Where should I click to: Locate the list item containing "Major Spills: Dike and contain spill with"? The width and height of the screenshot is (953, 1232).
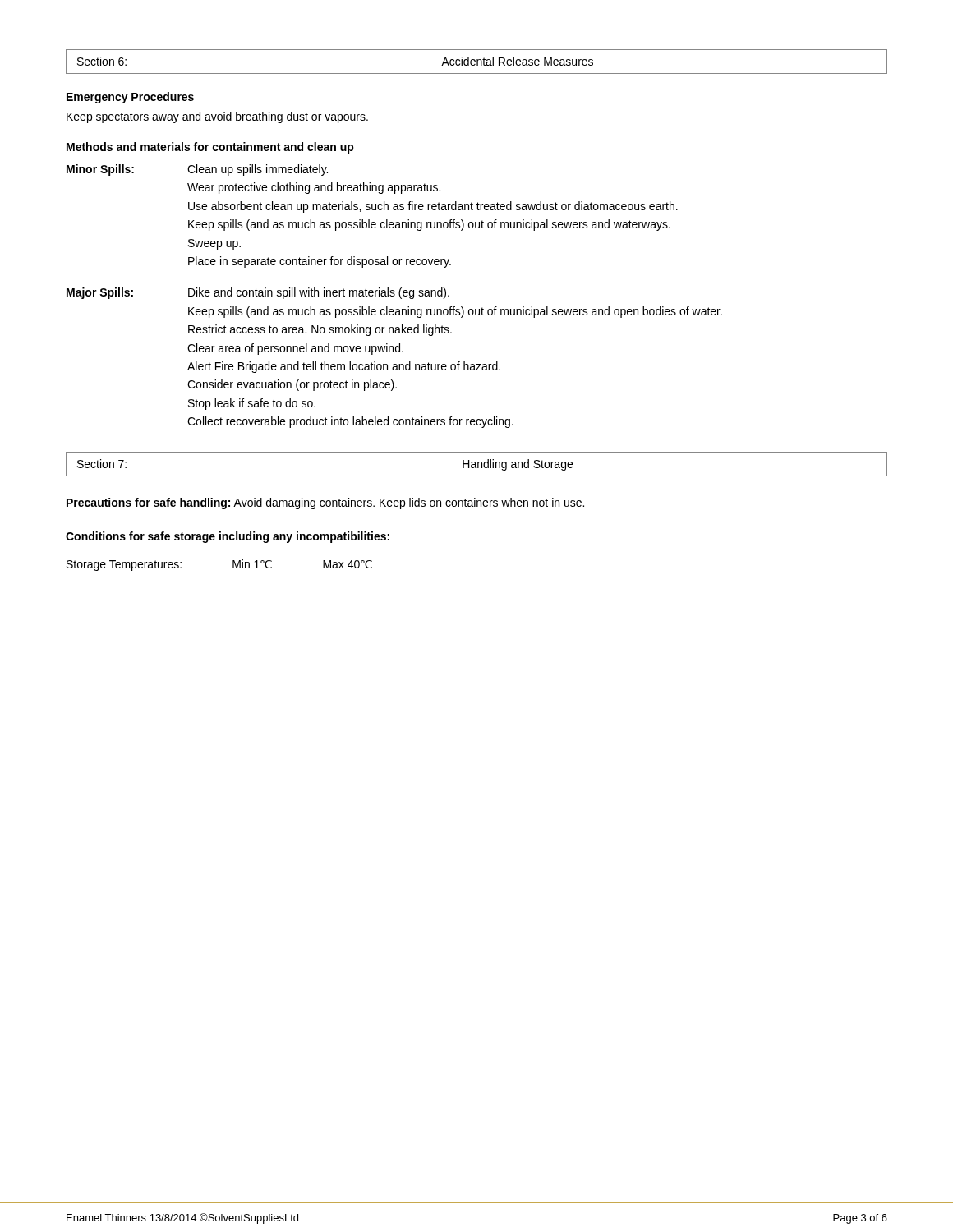pyautogui.click(x=394, y=357)
